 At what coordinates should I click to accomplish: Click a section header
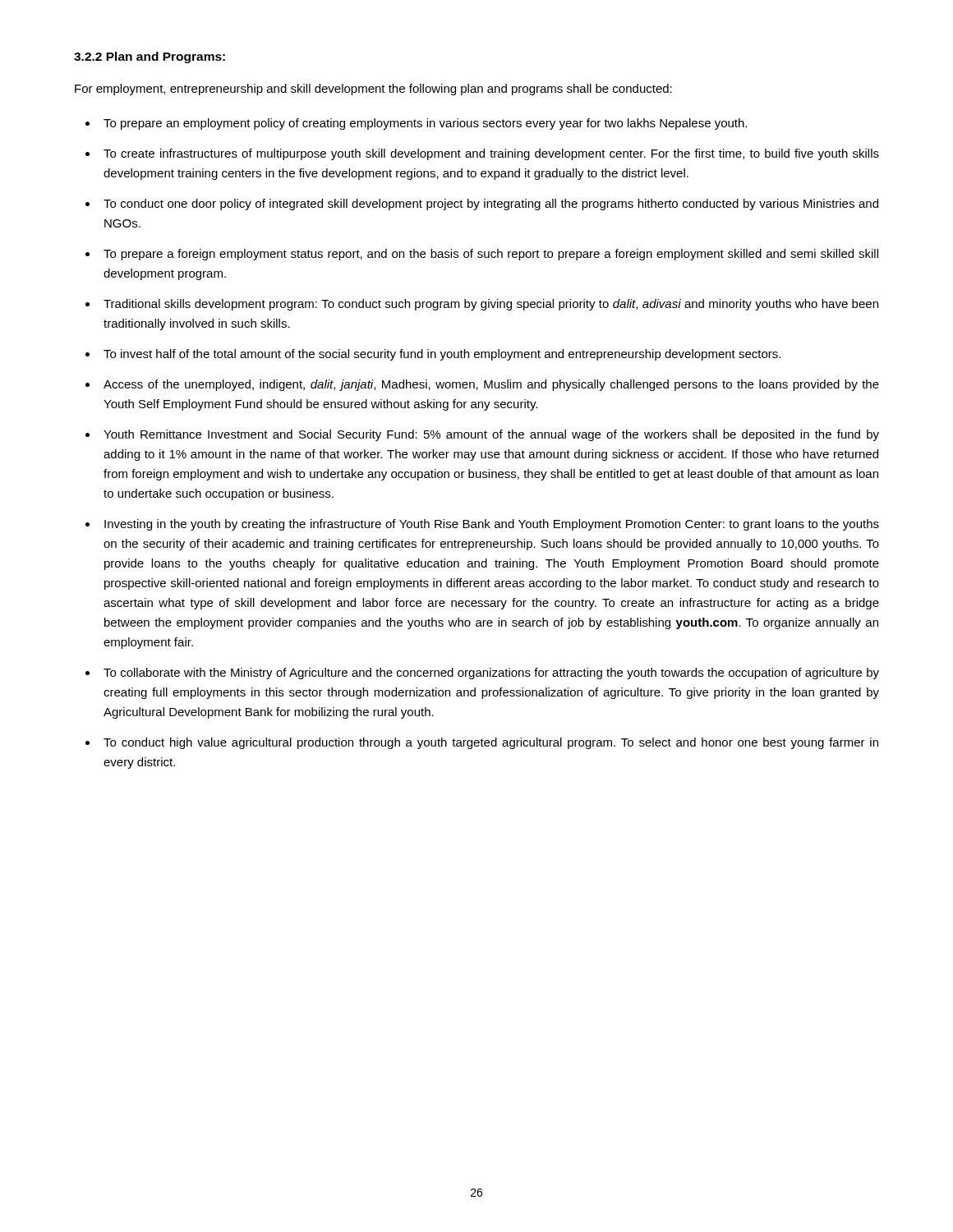tap(150, 56)
